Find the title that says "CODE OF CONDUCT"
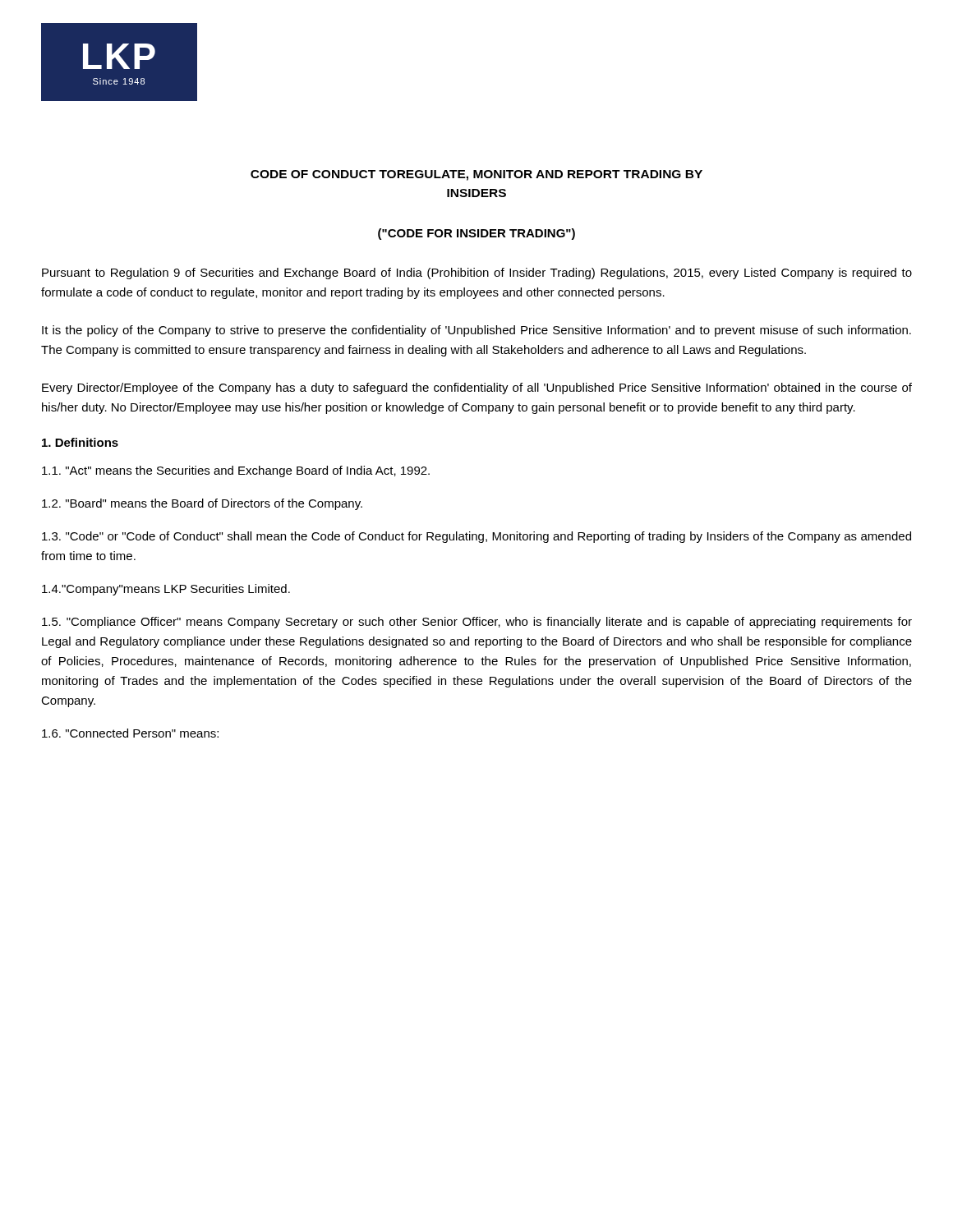 click(x=476, y=183)
